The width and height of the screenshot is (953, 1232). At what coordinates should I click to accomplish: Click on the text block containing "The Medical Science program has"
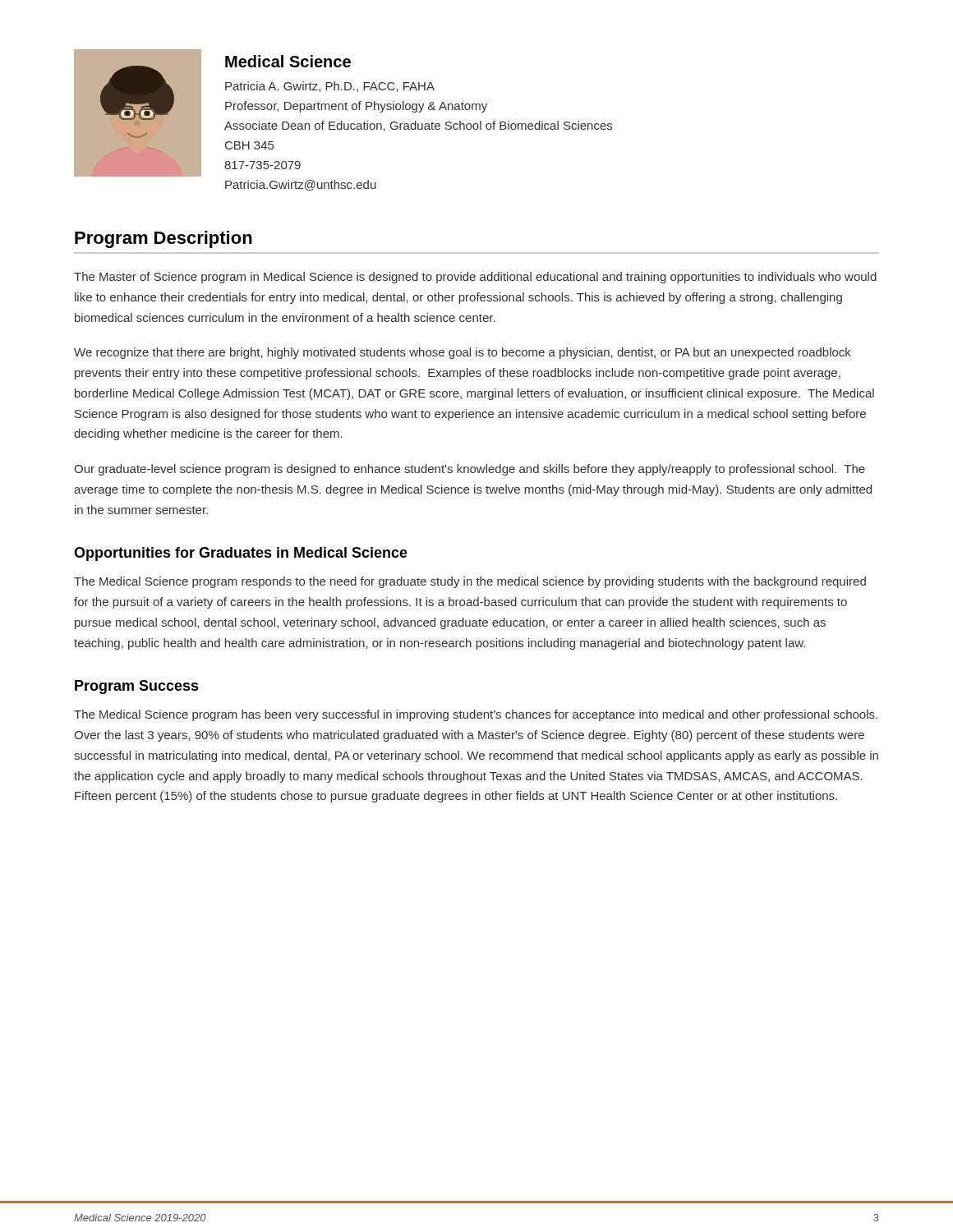pos(476,755)
